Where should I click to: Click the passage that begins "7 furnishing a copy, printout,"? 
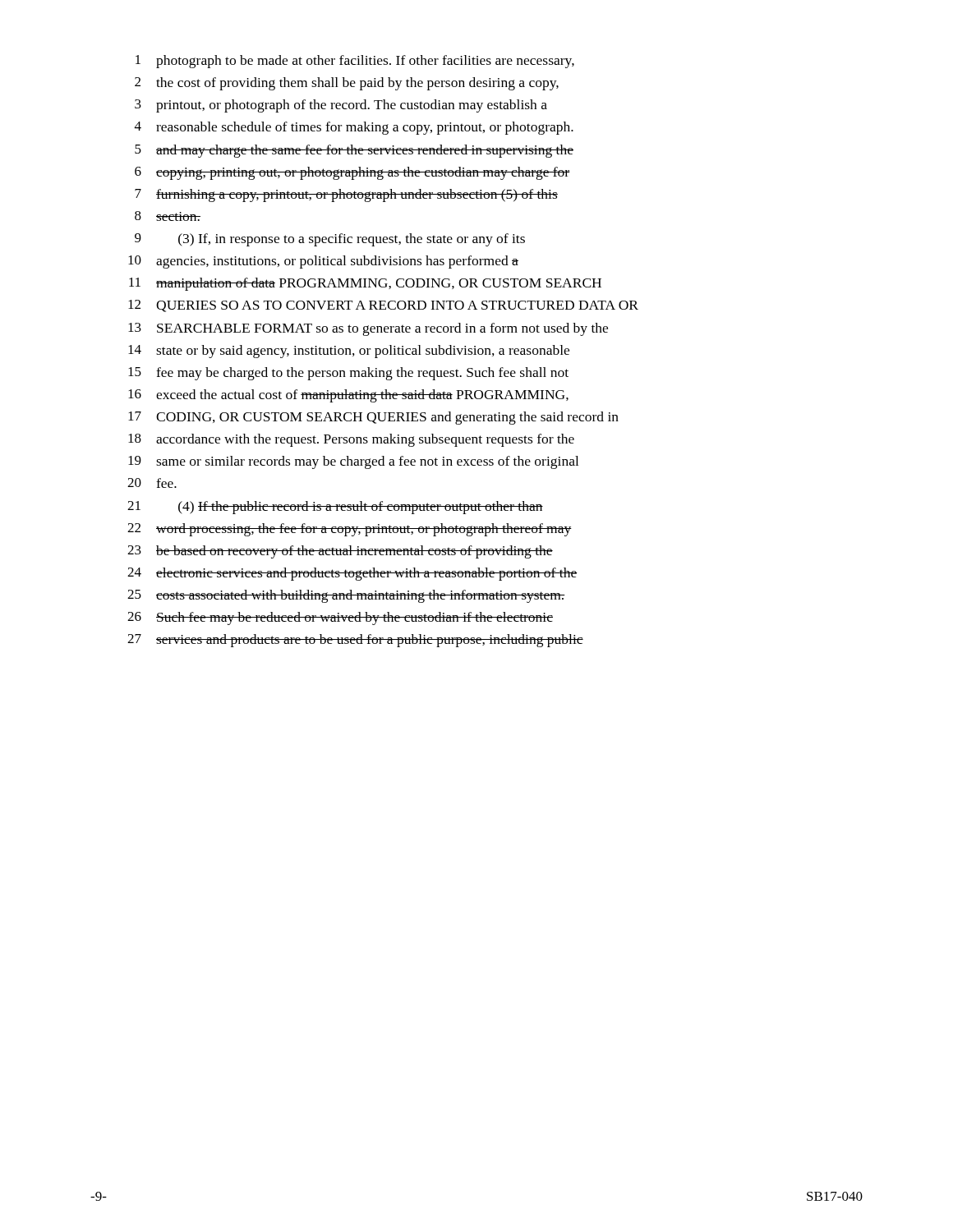click(x=485, y=194)
